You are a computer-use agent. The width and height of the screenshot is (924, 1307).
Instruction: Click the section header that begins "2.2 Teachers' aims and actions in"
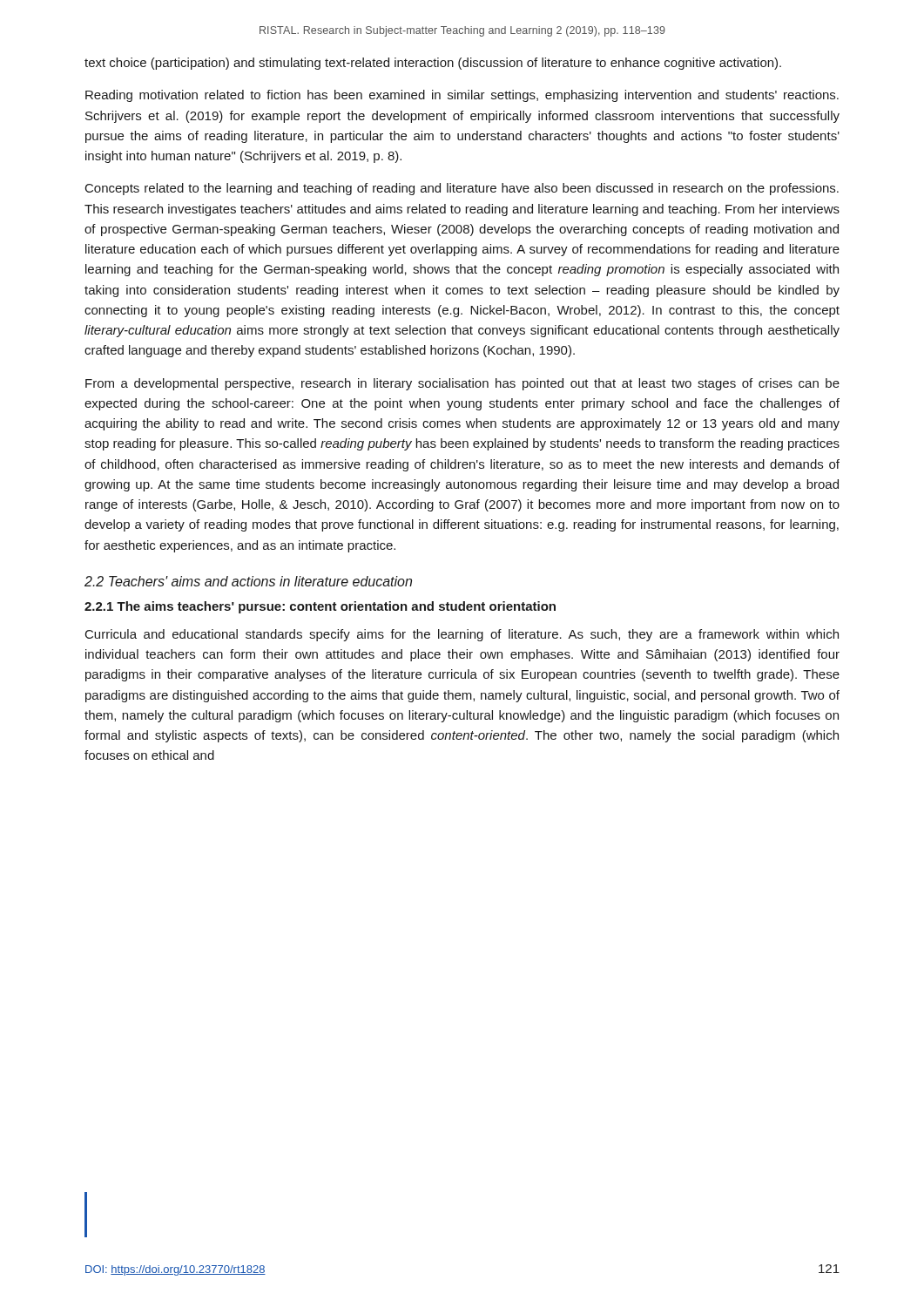pyautogui.click(x=249, y=581)
